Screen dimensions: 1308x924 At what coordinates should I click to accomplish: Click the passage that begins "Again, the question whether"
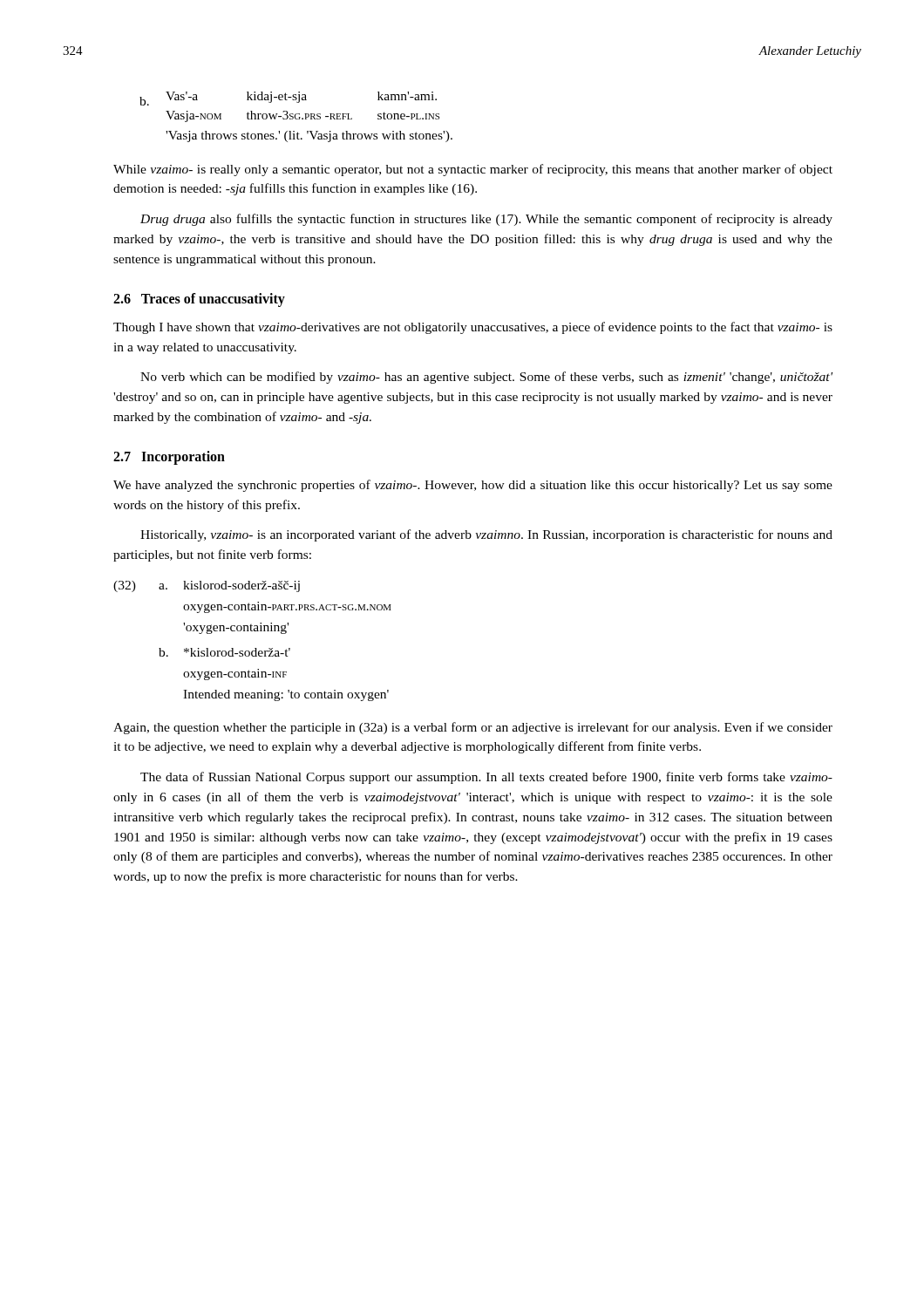pyautogui.click(x=473, y=736)
